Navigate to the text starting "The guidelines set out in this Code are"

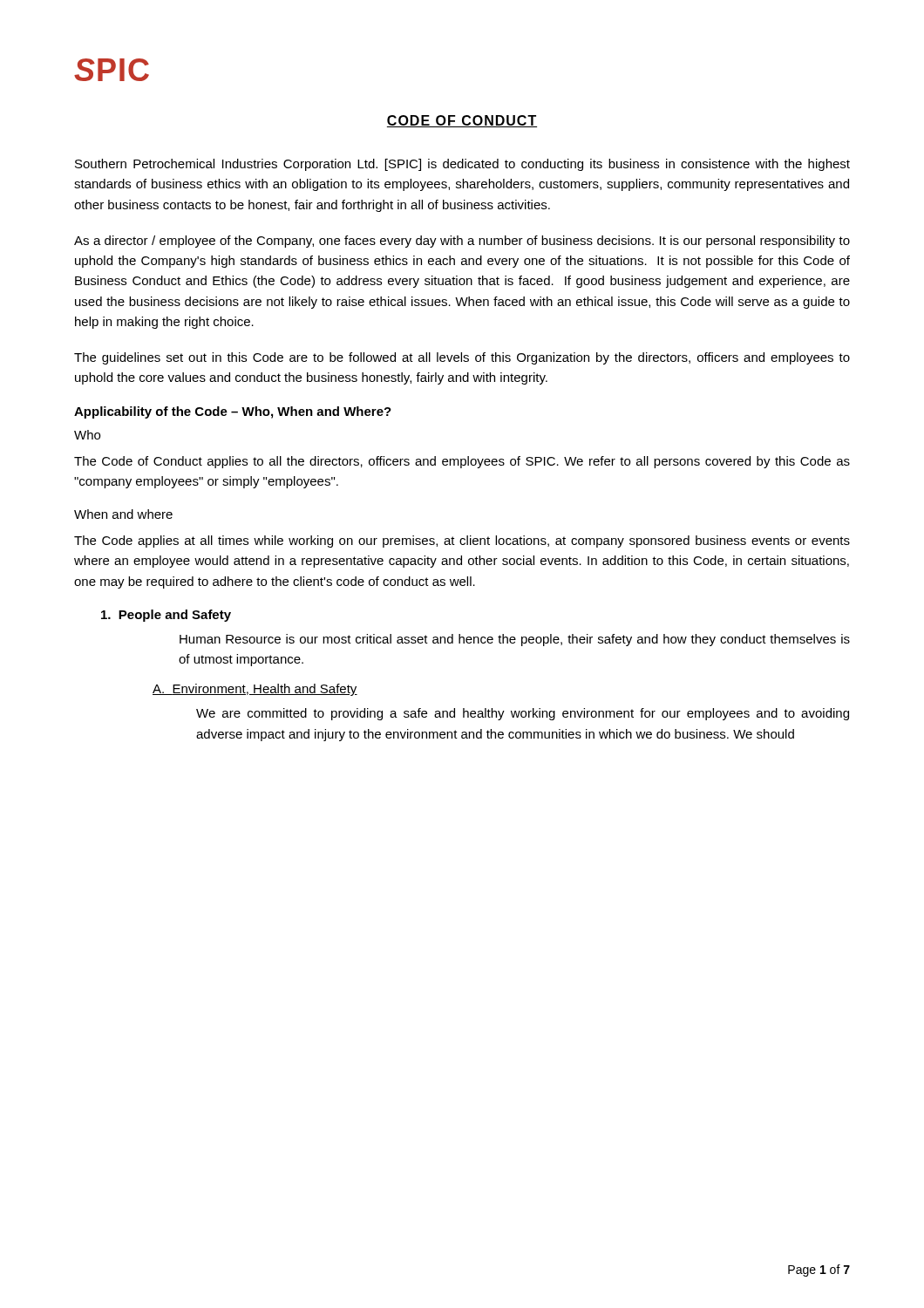point(462,367)
